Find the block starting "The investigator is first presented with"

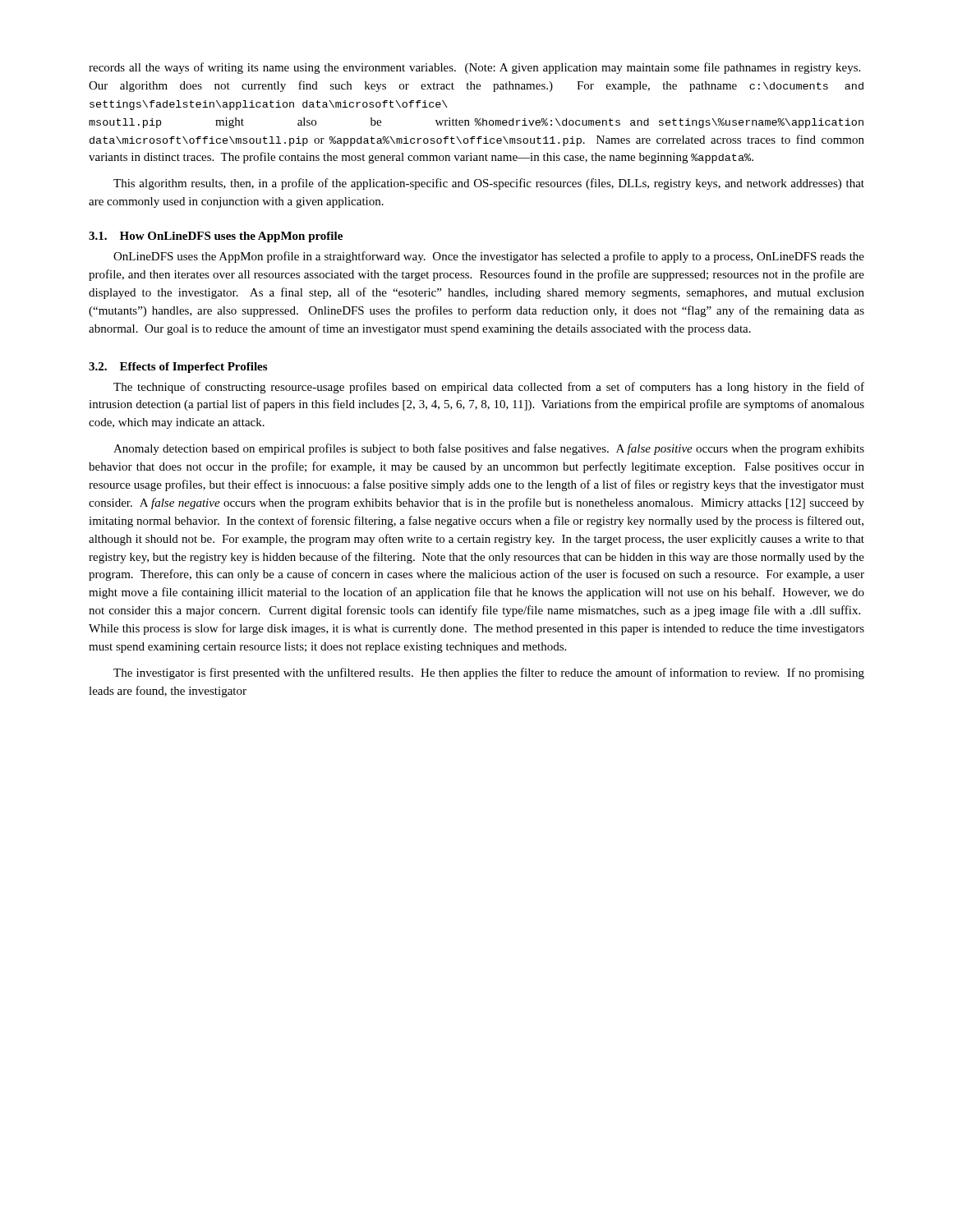coord(476,682)
